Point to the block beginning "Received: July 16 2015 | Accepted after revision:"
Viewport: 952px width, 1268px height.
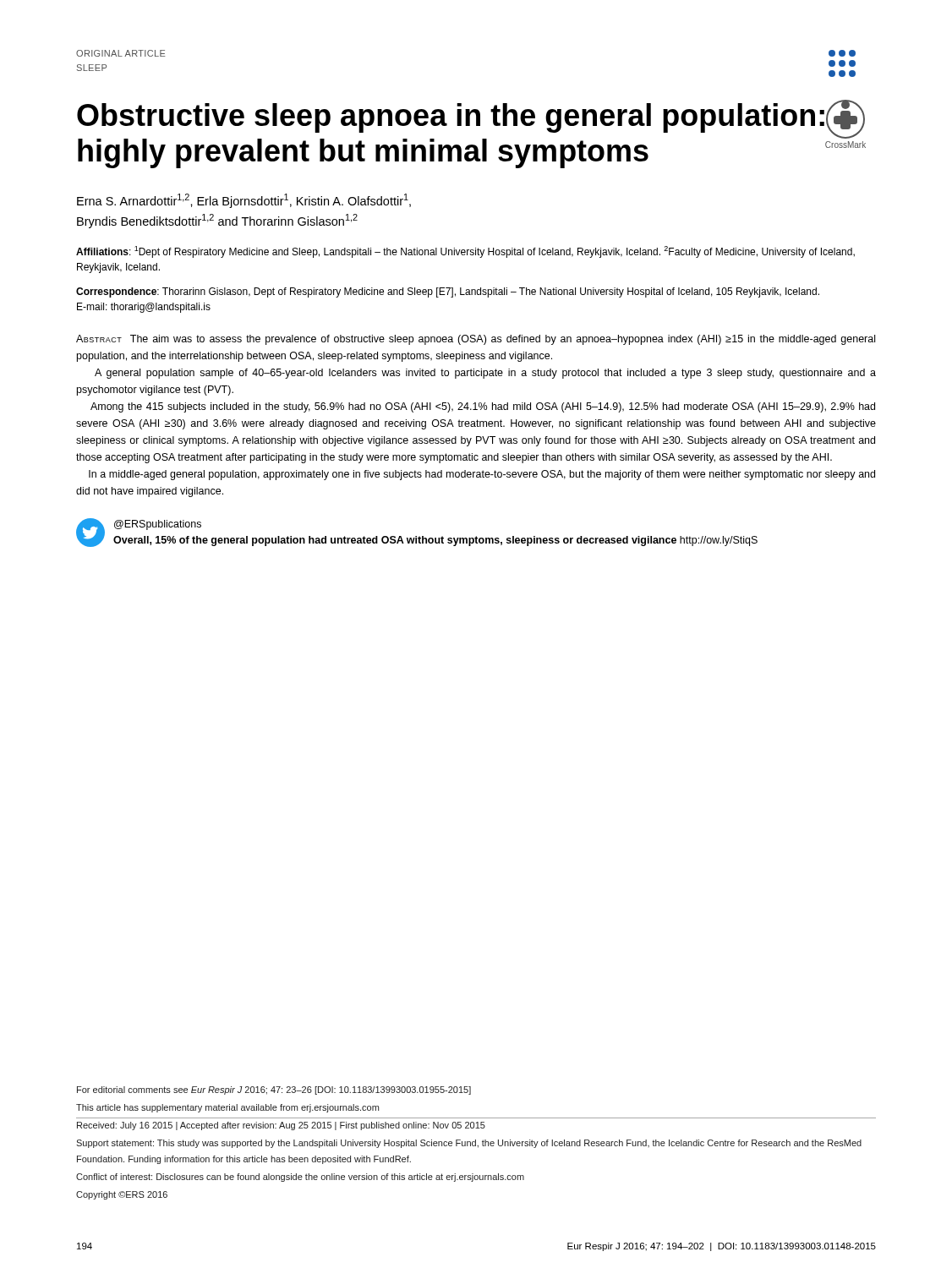(281, 1125)
